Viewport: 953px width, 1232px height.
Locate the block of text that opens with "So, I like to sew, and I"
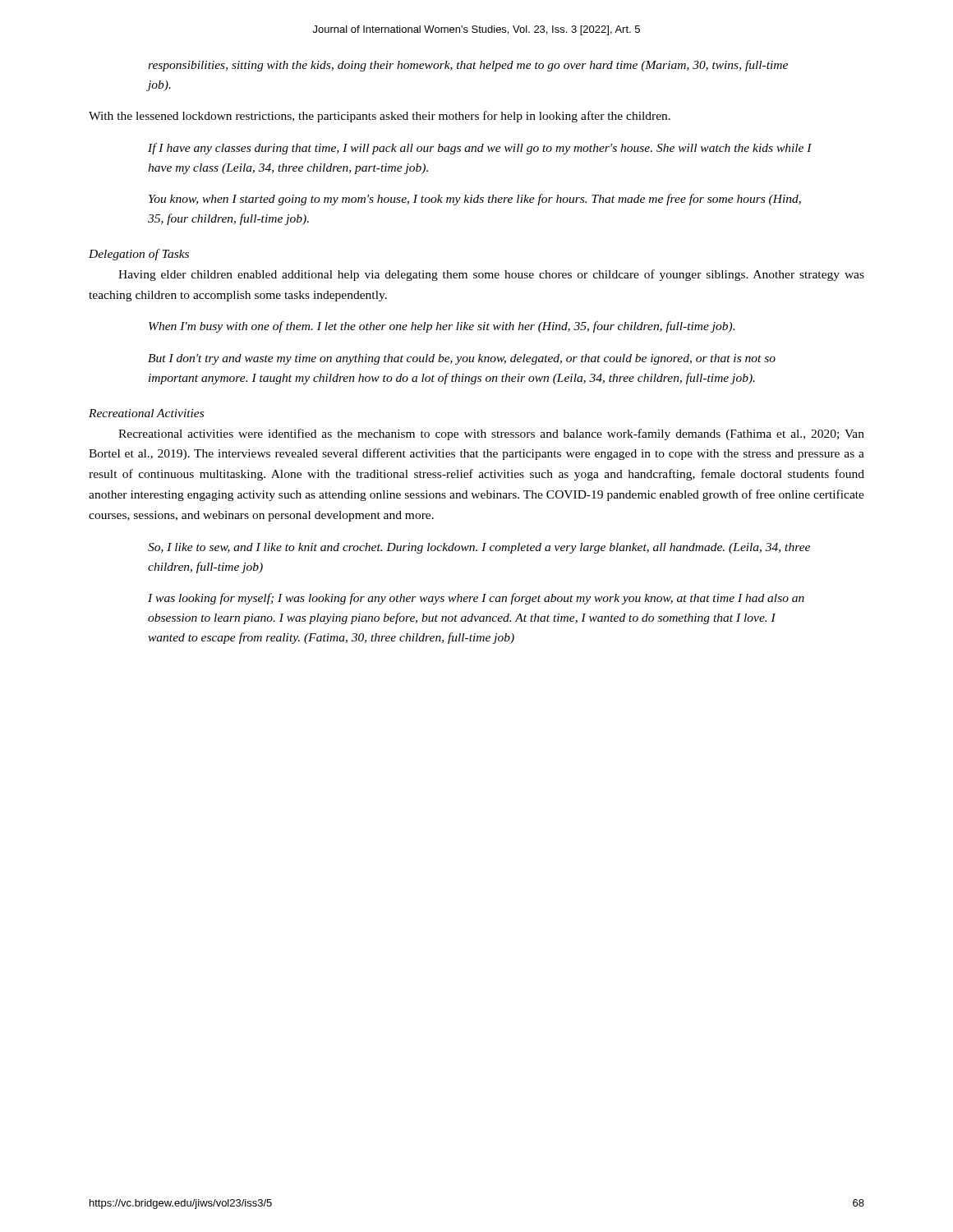479,556
